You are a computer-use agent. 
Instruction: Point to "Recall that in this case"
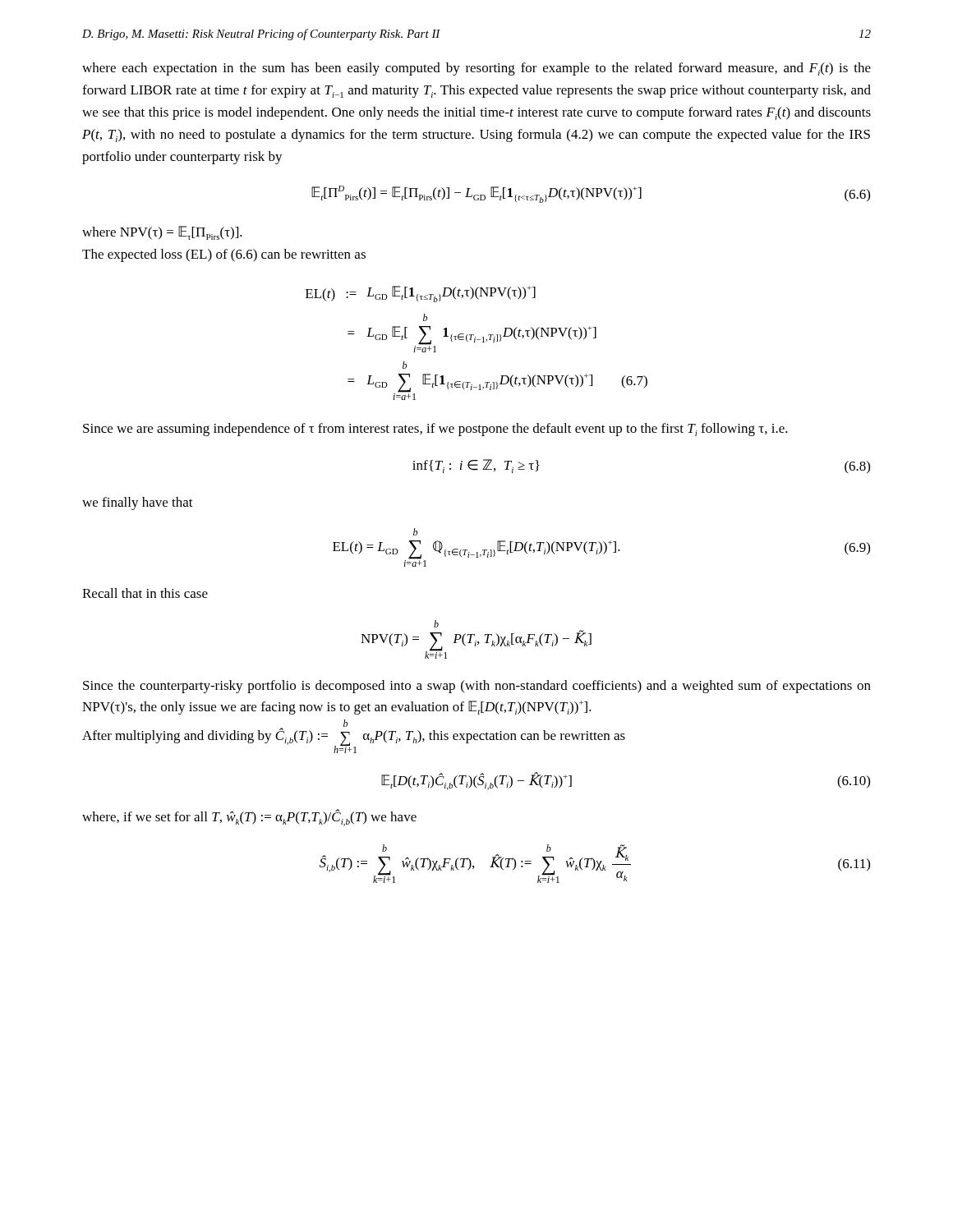coord(145,594)
